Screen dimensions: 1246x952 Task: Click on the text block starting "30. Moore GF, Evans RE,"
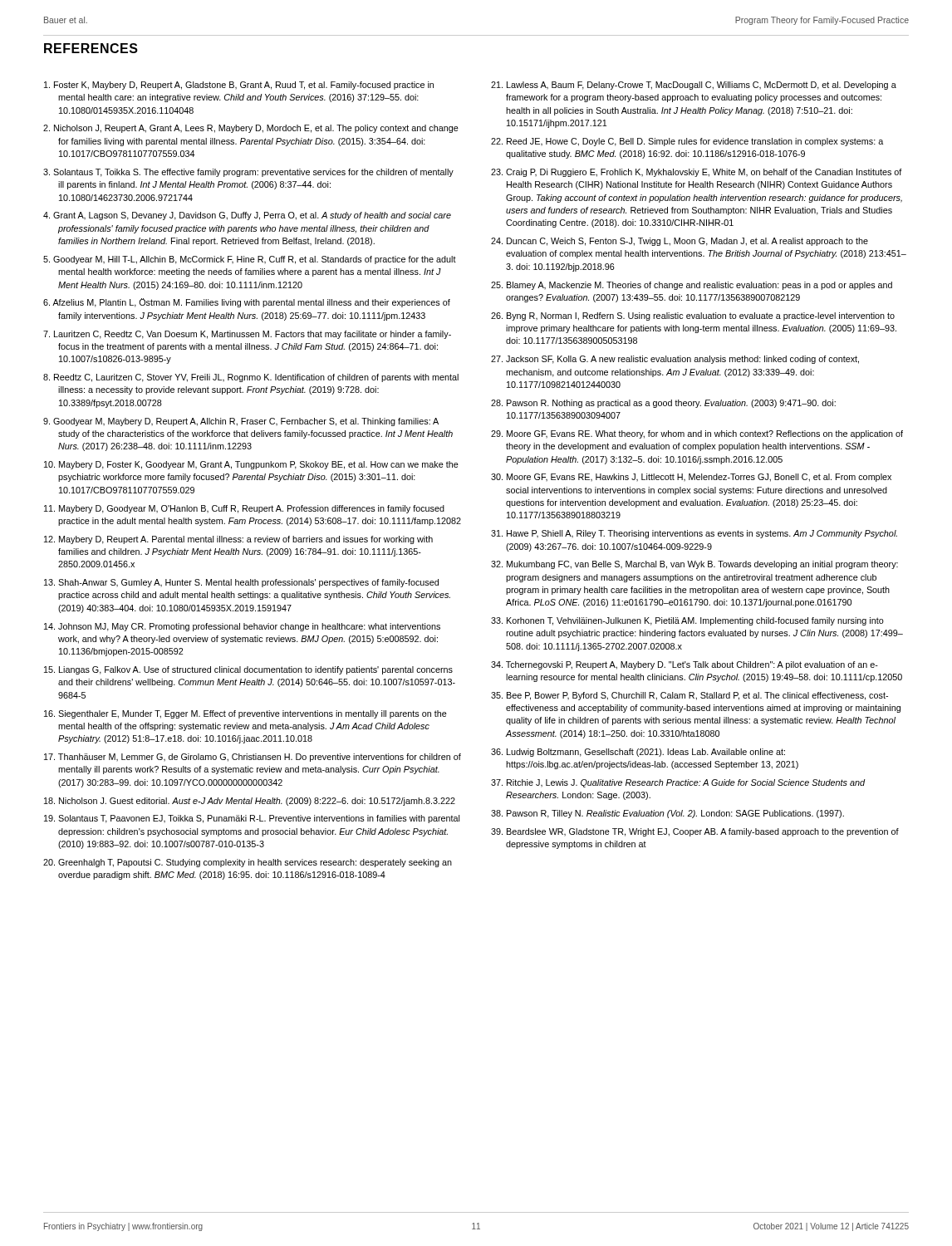pyautogui.click(x=691, y=496)
